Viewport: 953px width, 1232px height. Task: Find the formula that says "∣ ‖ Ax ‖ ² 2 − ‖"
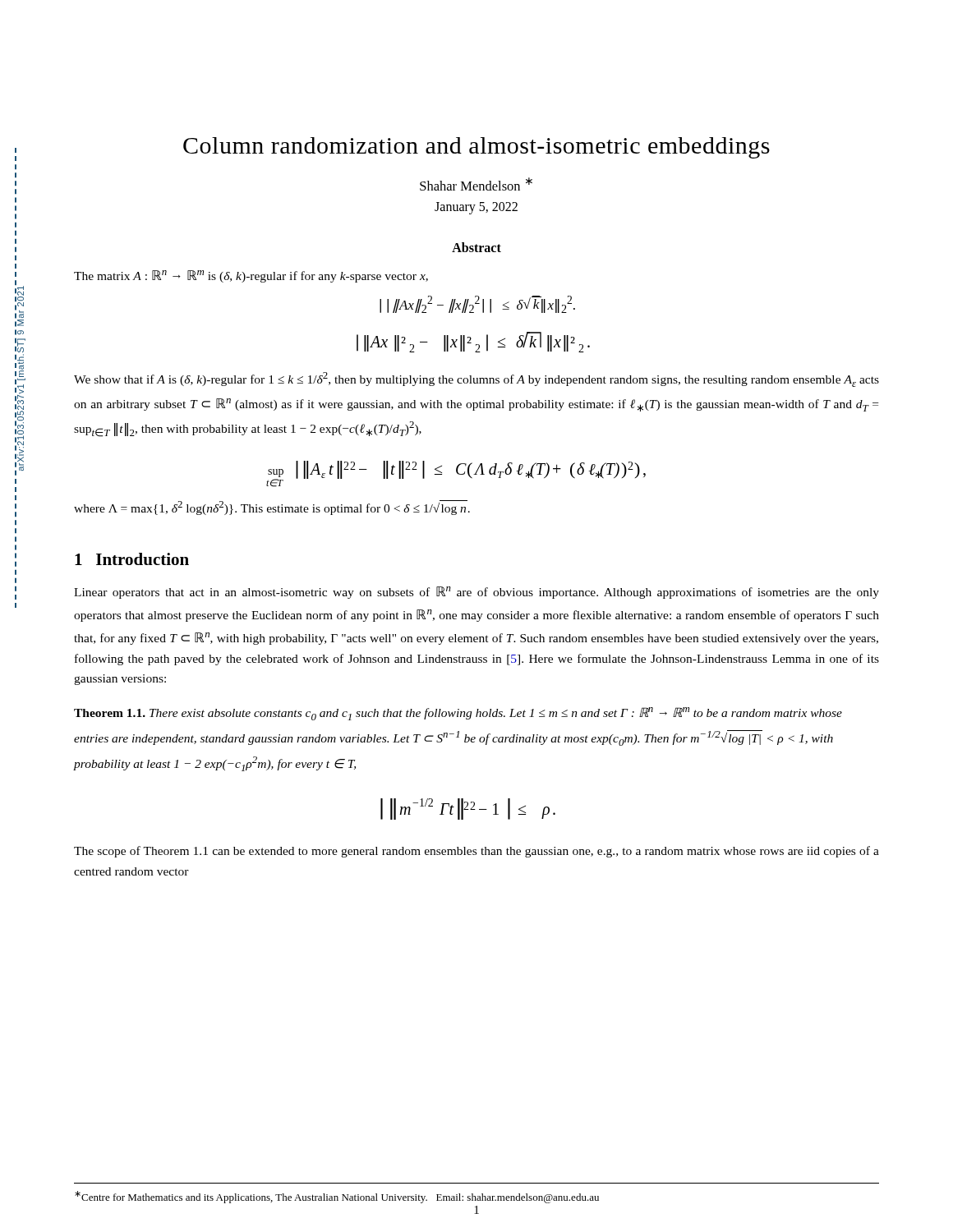click(x=476, y=342)
